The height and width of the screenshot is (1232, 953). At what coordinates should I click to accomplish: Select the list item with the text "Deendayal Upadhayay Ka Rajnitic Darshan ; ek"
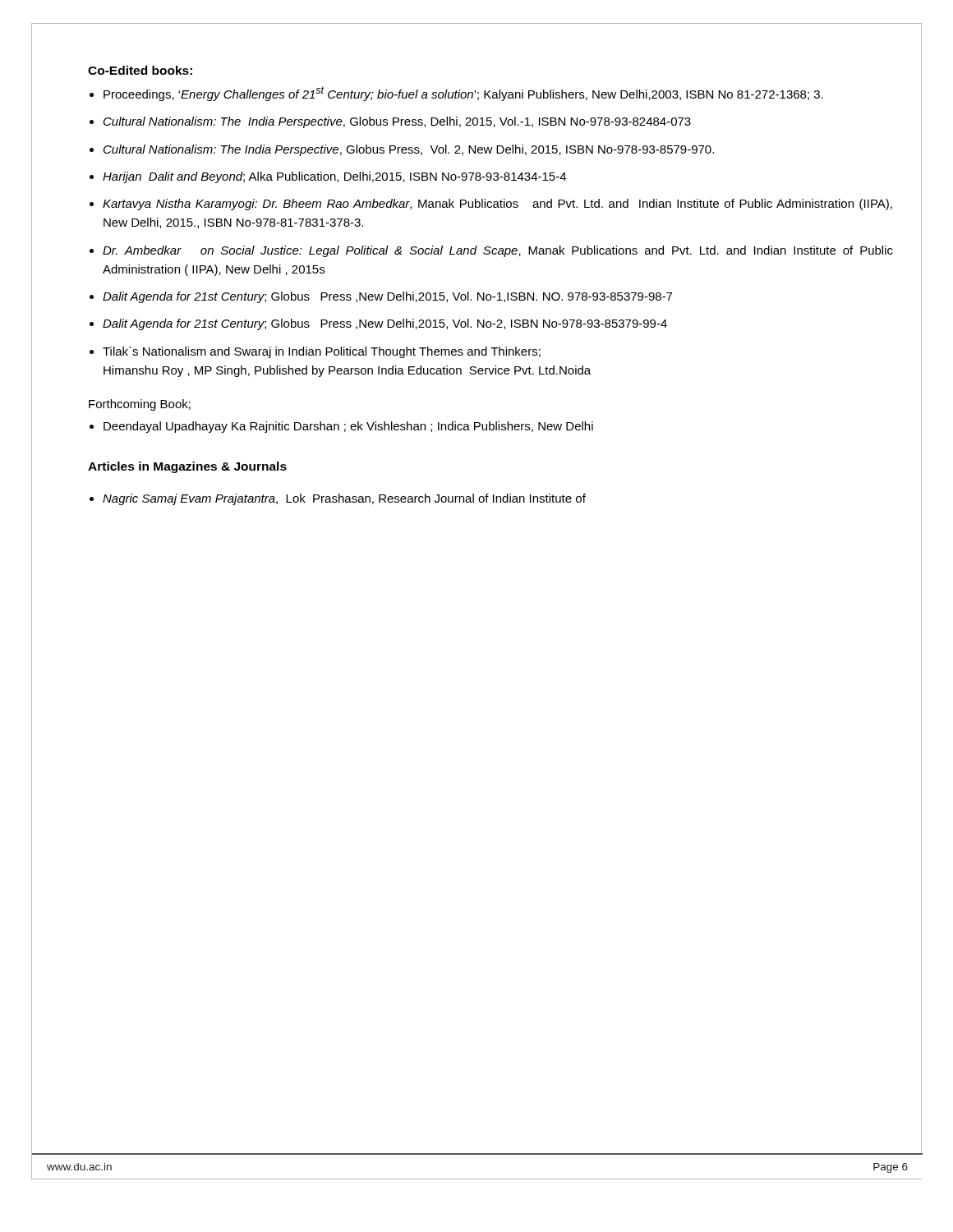(498, 426)
